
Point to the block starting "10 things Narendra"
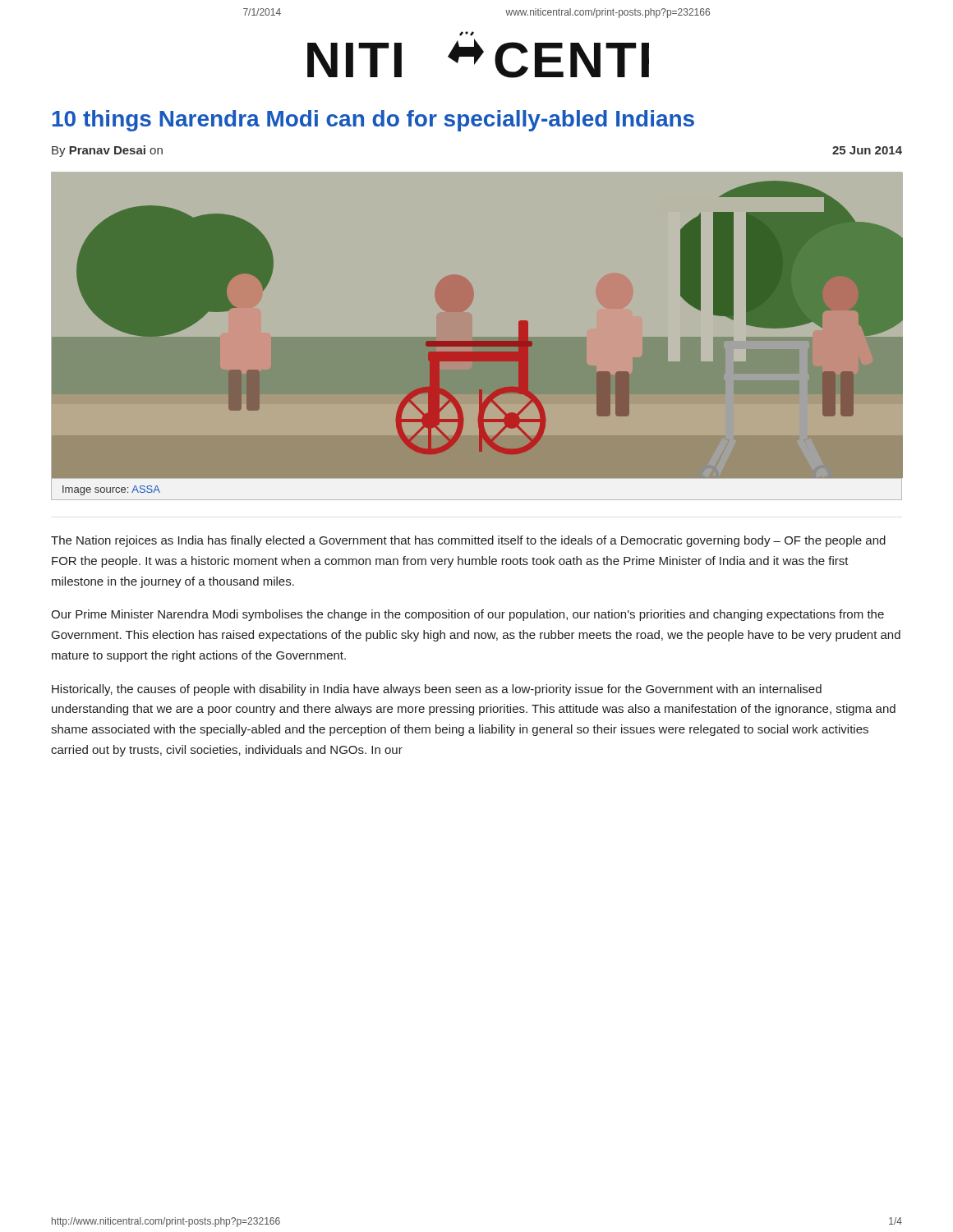(x=373, y=119)
